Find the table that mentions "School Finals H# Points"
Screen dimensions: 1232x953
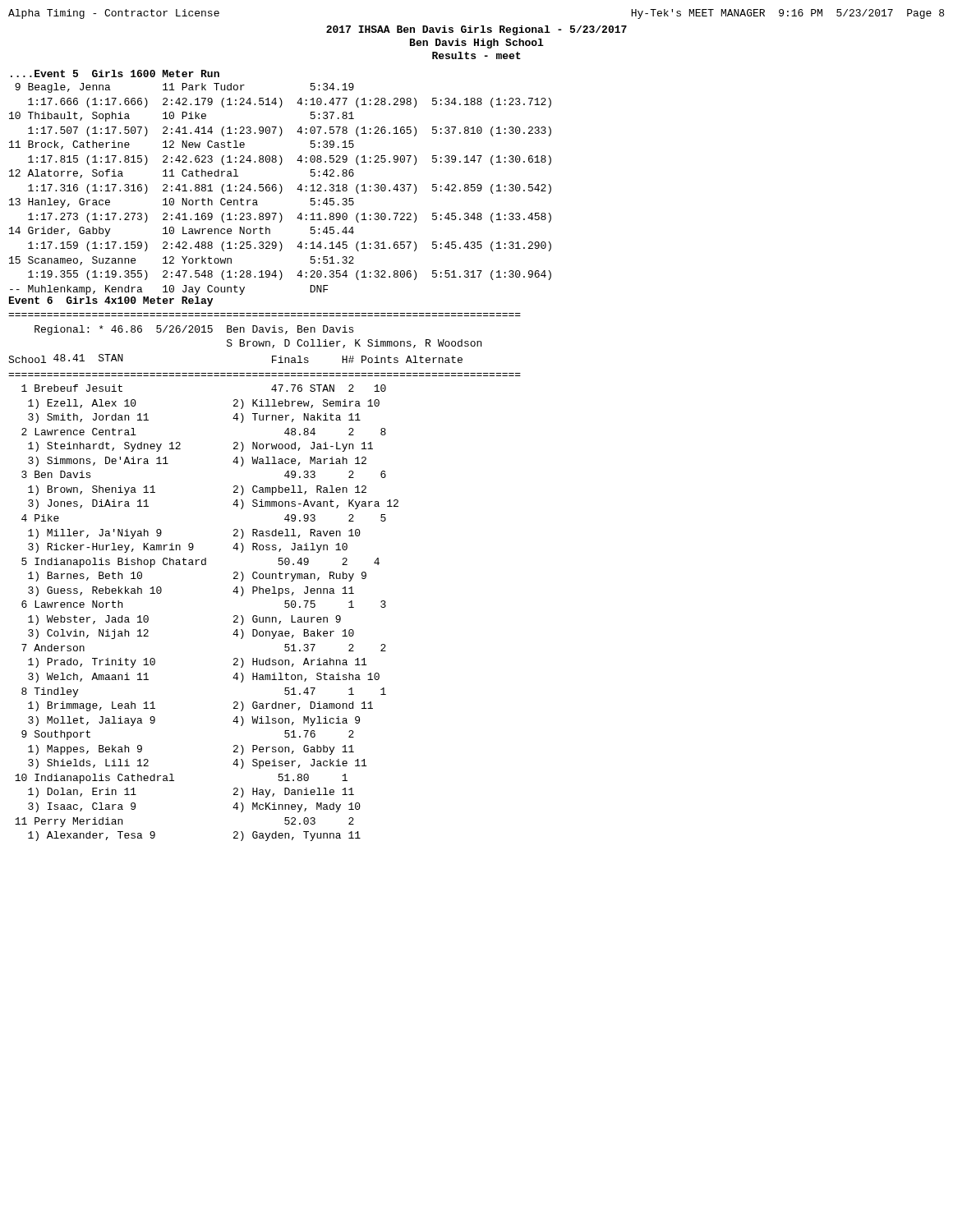click(476, 598)
